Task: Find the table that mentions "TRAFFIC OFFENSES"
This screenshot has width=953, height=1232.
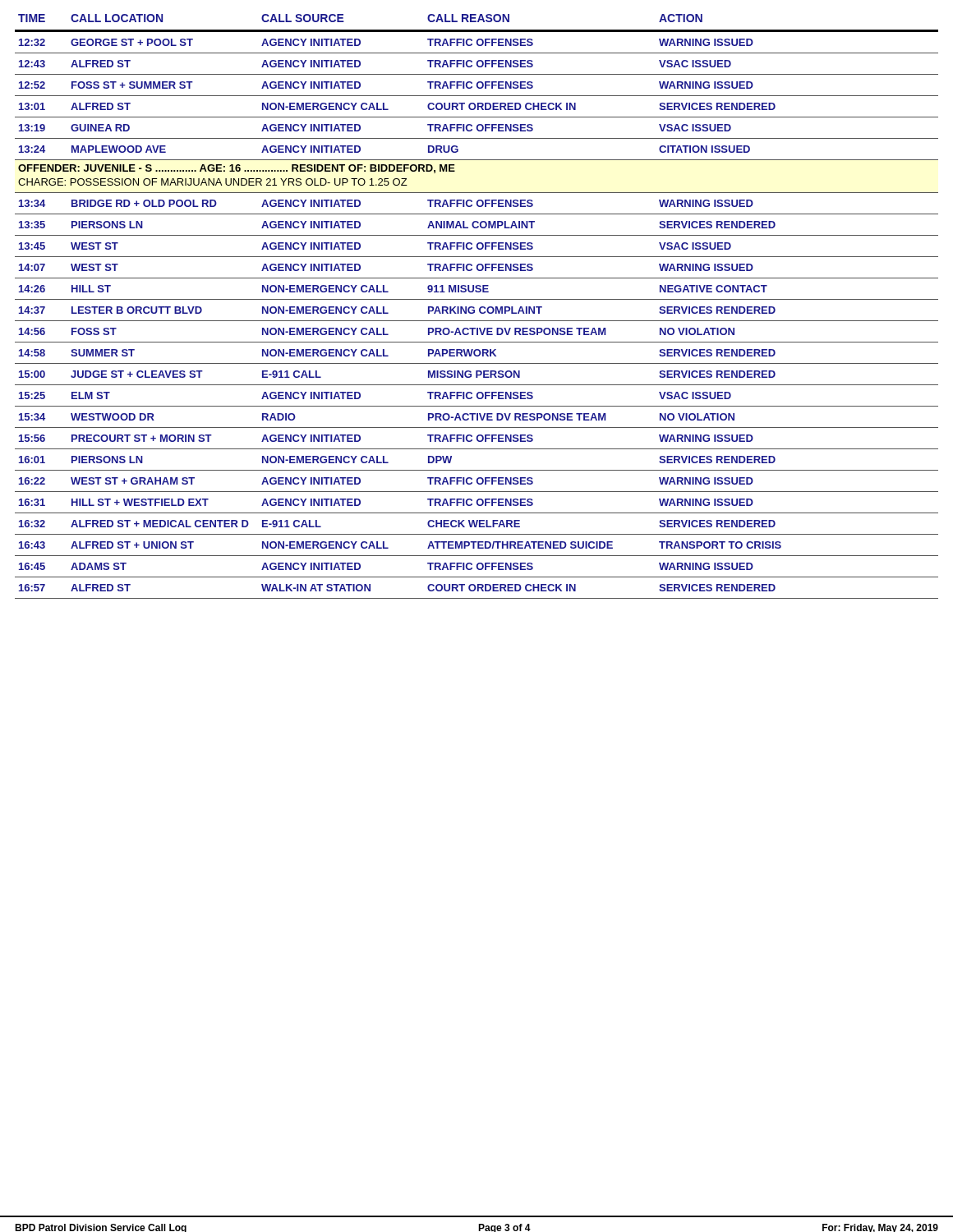Action: point(476,303)
